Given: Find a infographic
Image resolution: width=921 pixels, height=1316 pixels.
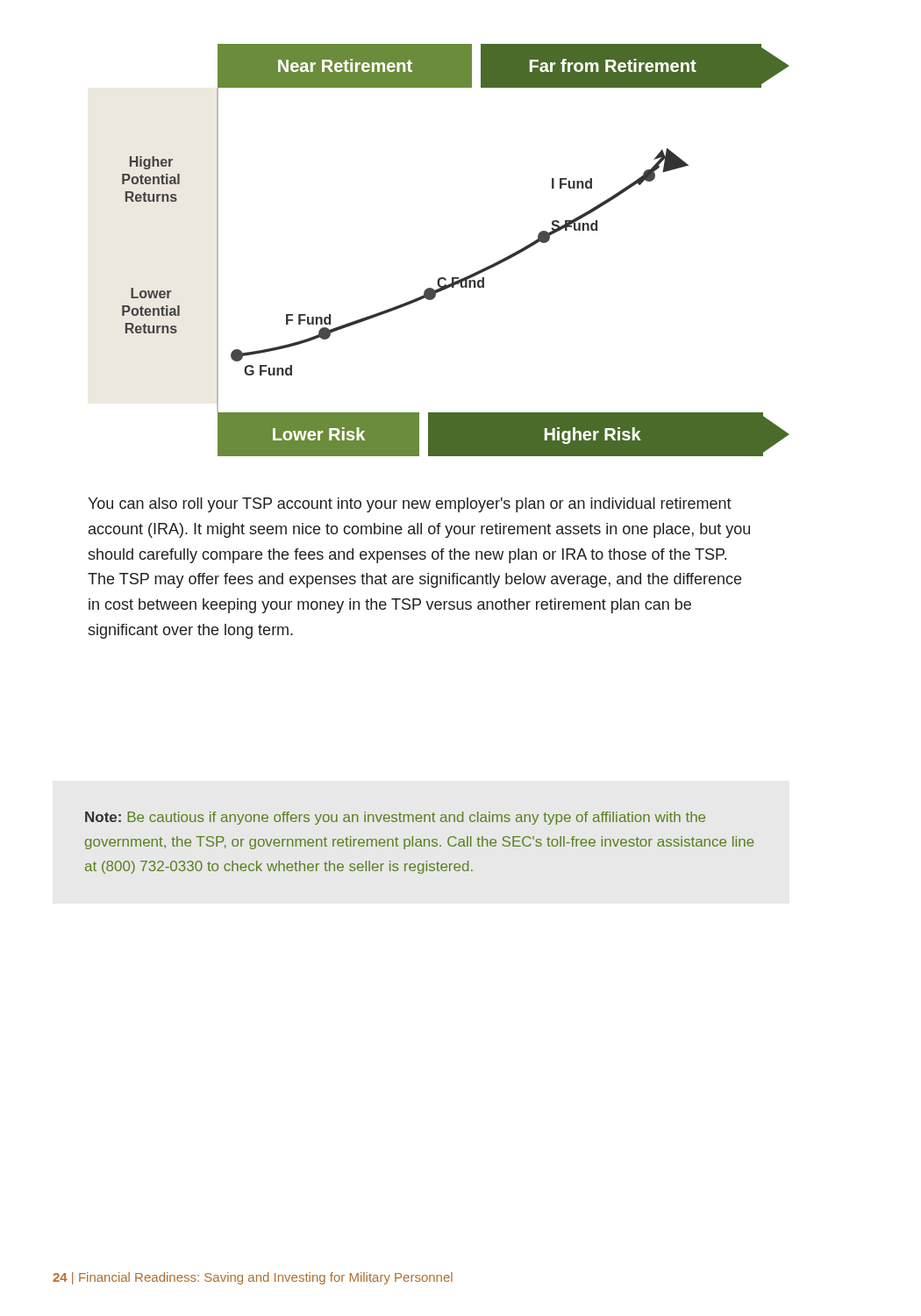Looking at the screenshot, I should [x=439, y=256].
